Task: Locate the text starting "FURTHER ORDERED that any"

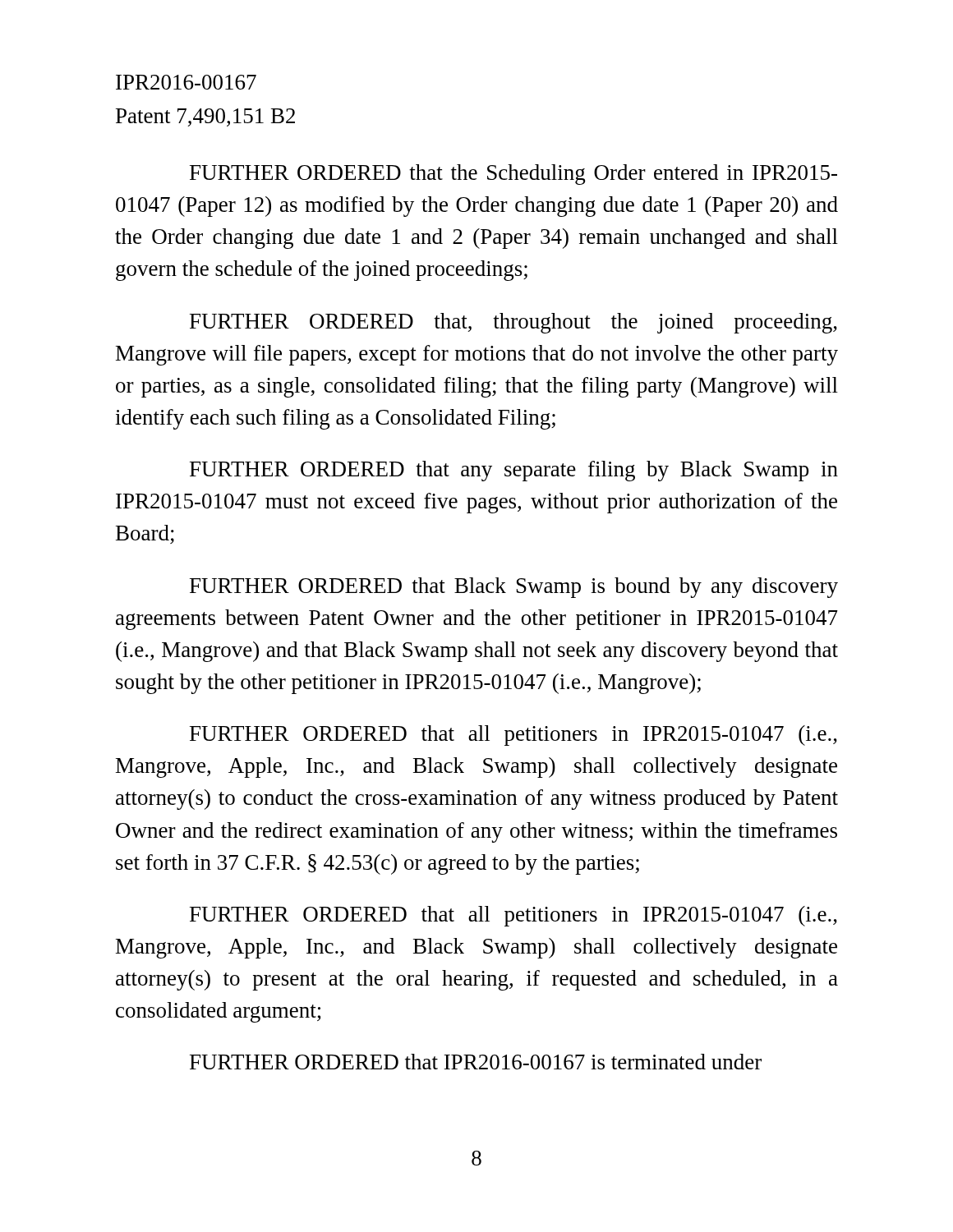Action: click(x=476, y=501)
